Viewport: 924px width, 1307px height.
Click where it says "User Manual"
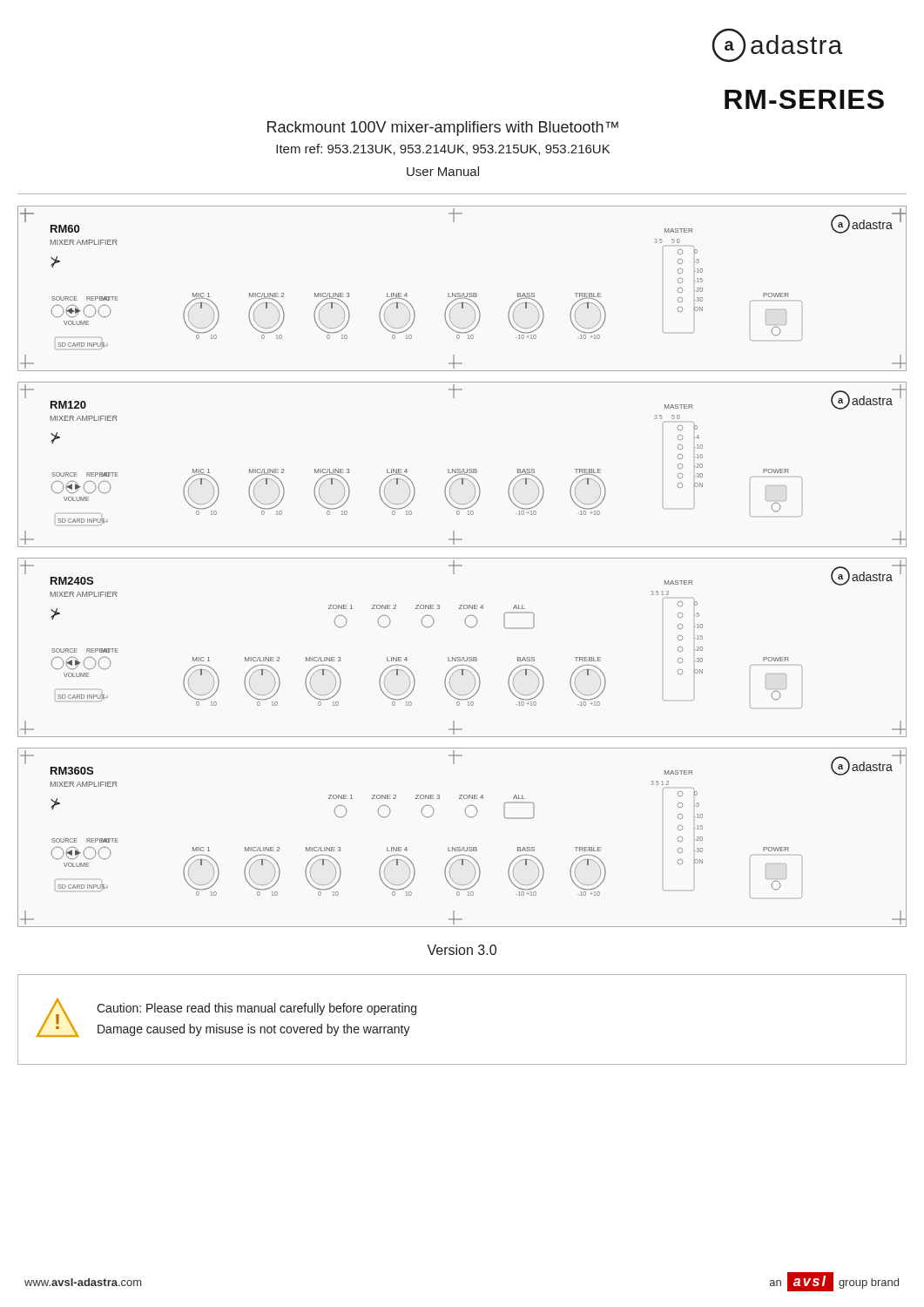tap(443, 171)
